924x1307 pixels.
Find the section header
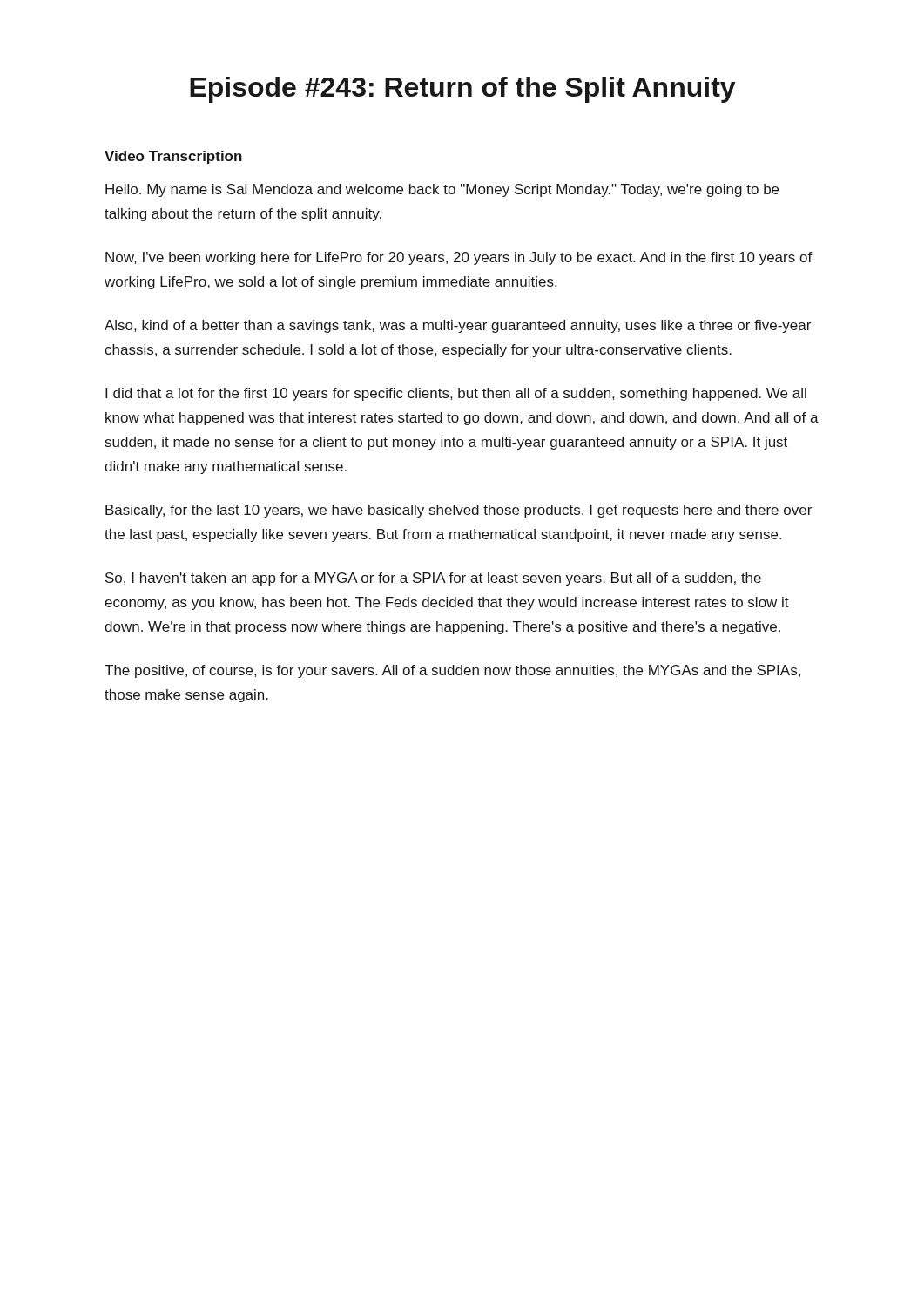173,156
